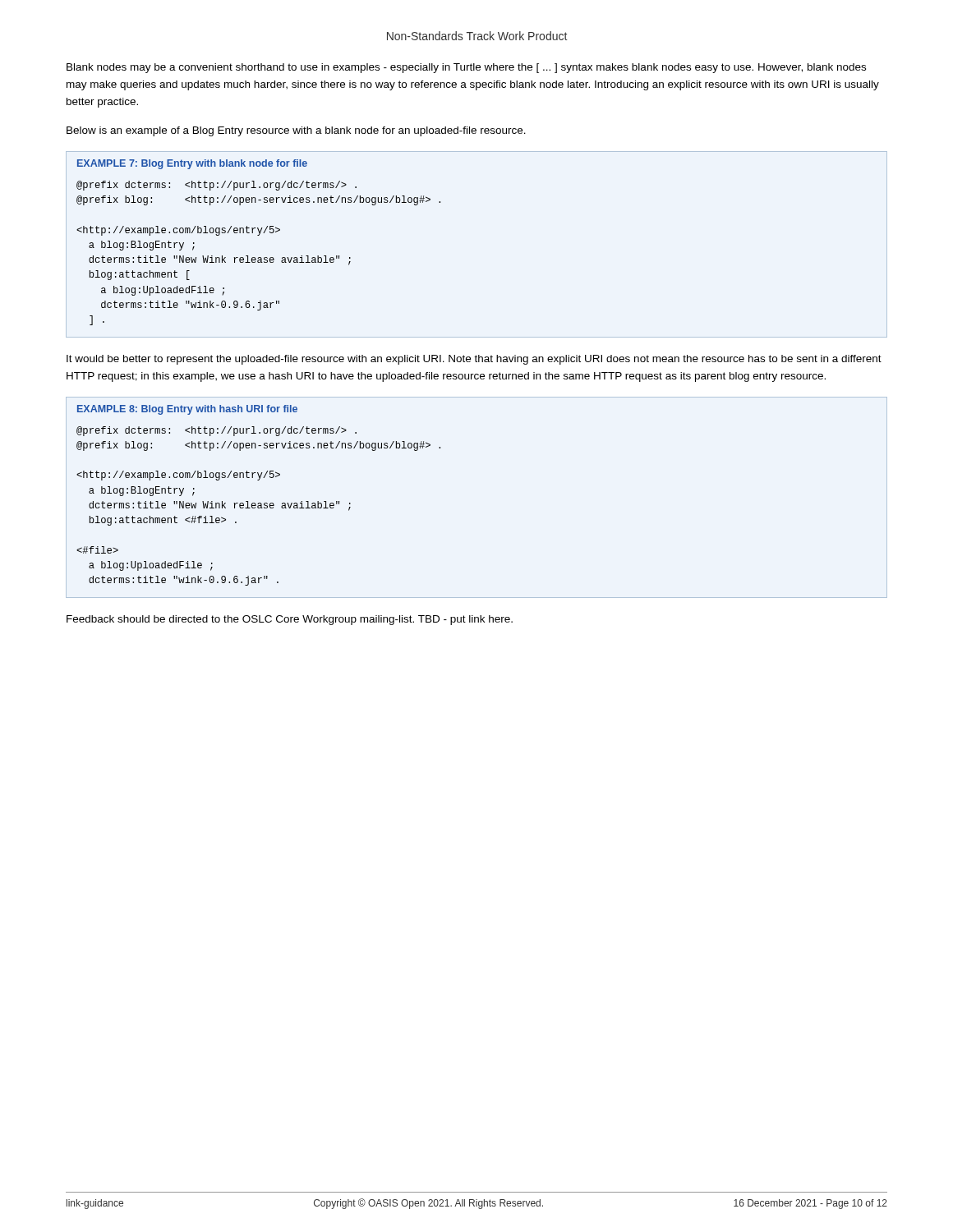Where is the passage that starts "It would be better"?
The image size is (953, 1232).
point(473,367)
